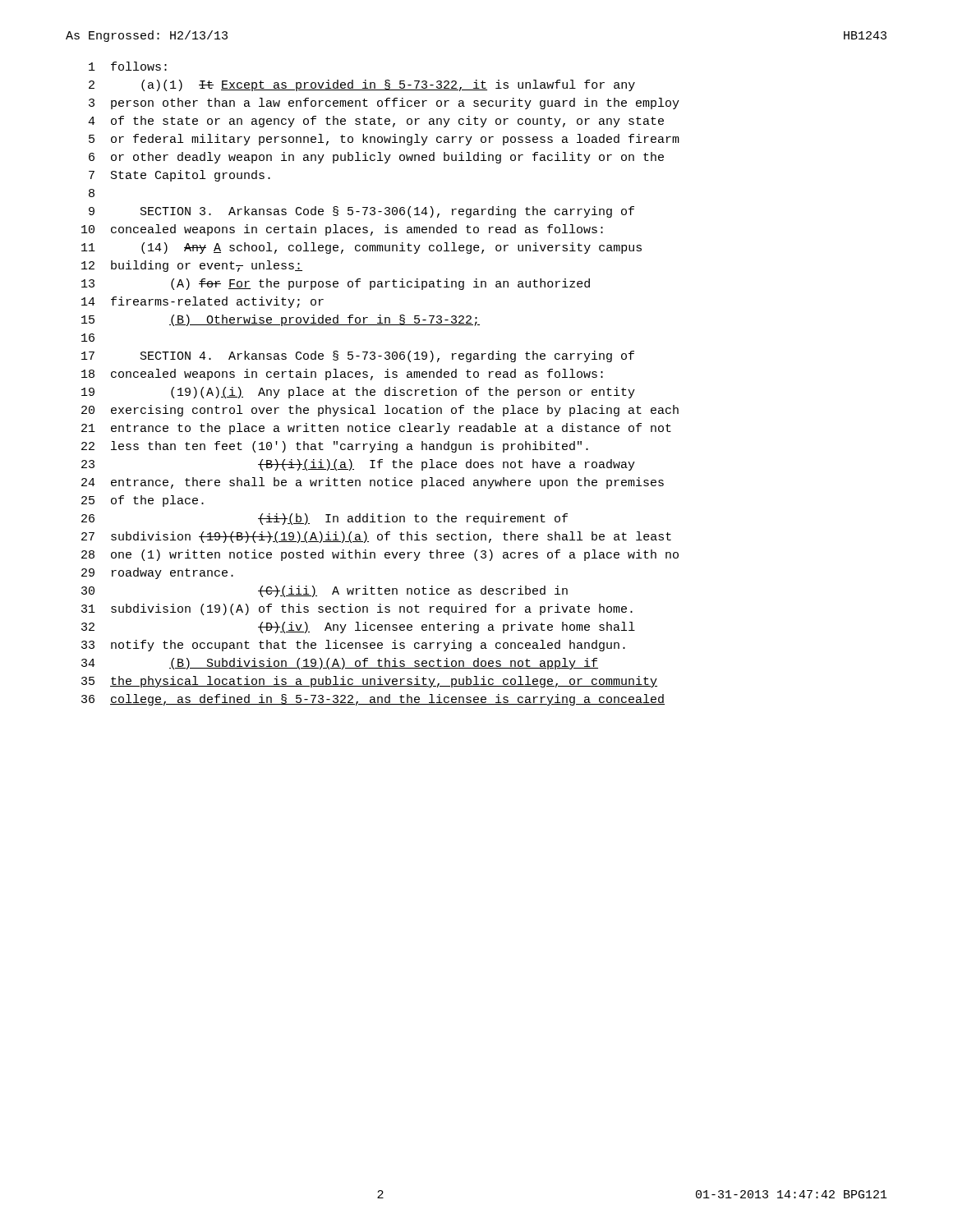Find the list item that says "23 (B)(i)(ii)(a) If the place"
Image resolution: width=953 pixels, height=1232 pixels.
[476, 466]
